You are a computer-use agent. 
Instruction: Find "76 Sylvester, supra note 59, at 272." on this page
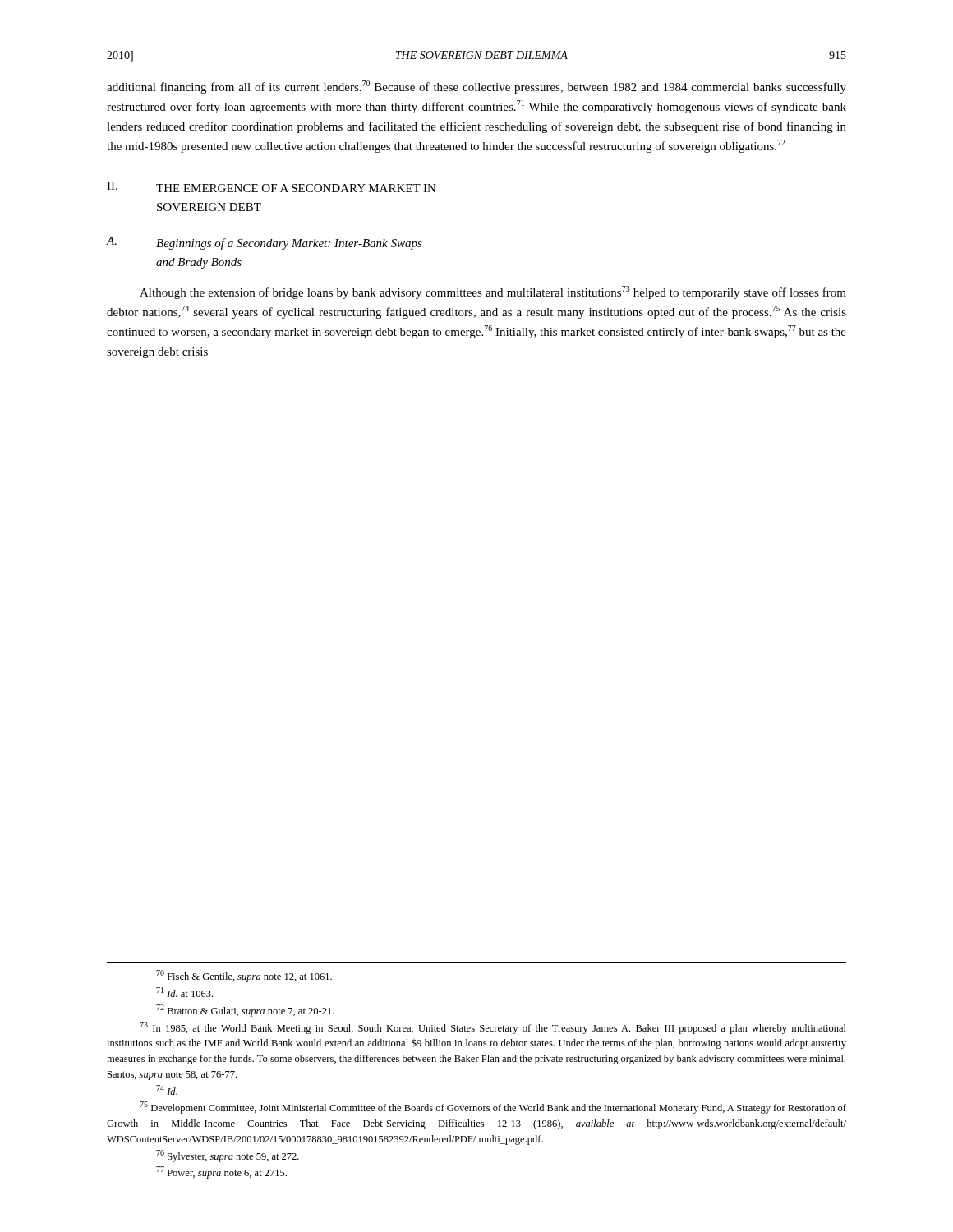point(228,1155)
